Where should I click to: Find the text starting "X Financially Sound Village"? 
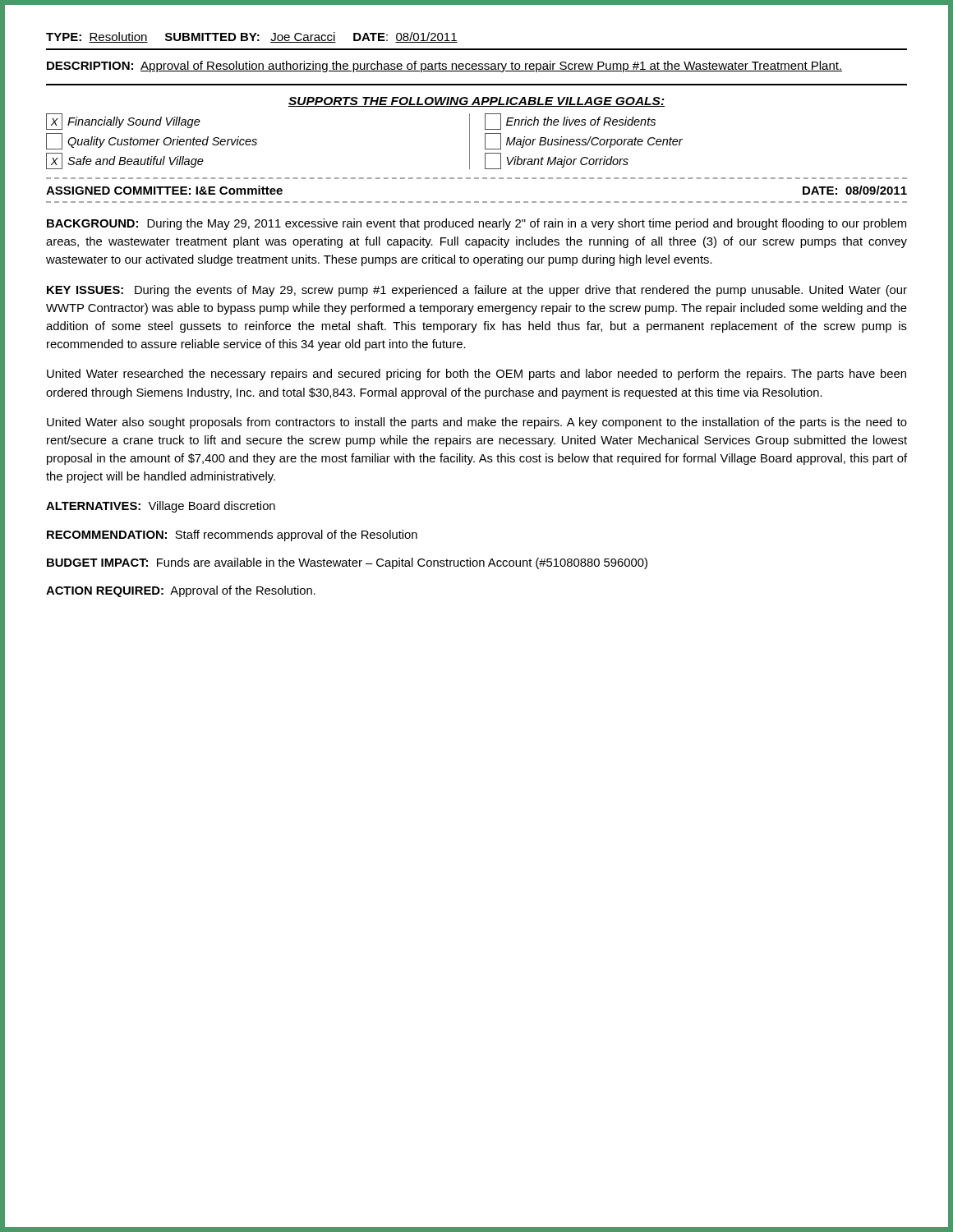123,122
